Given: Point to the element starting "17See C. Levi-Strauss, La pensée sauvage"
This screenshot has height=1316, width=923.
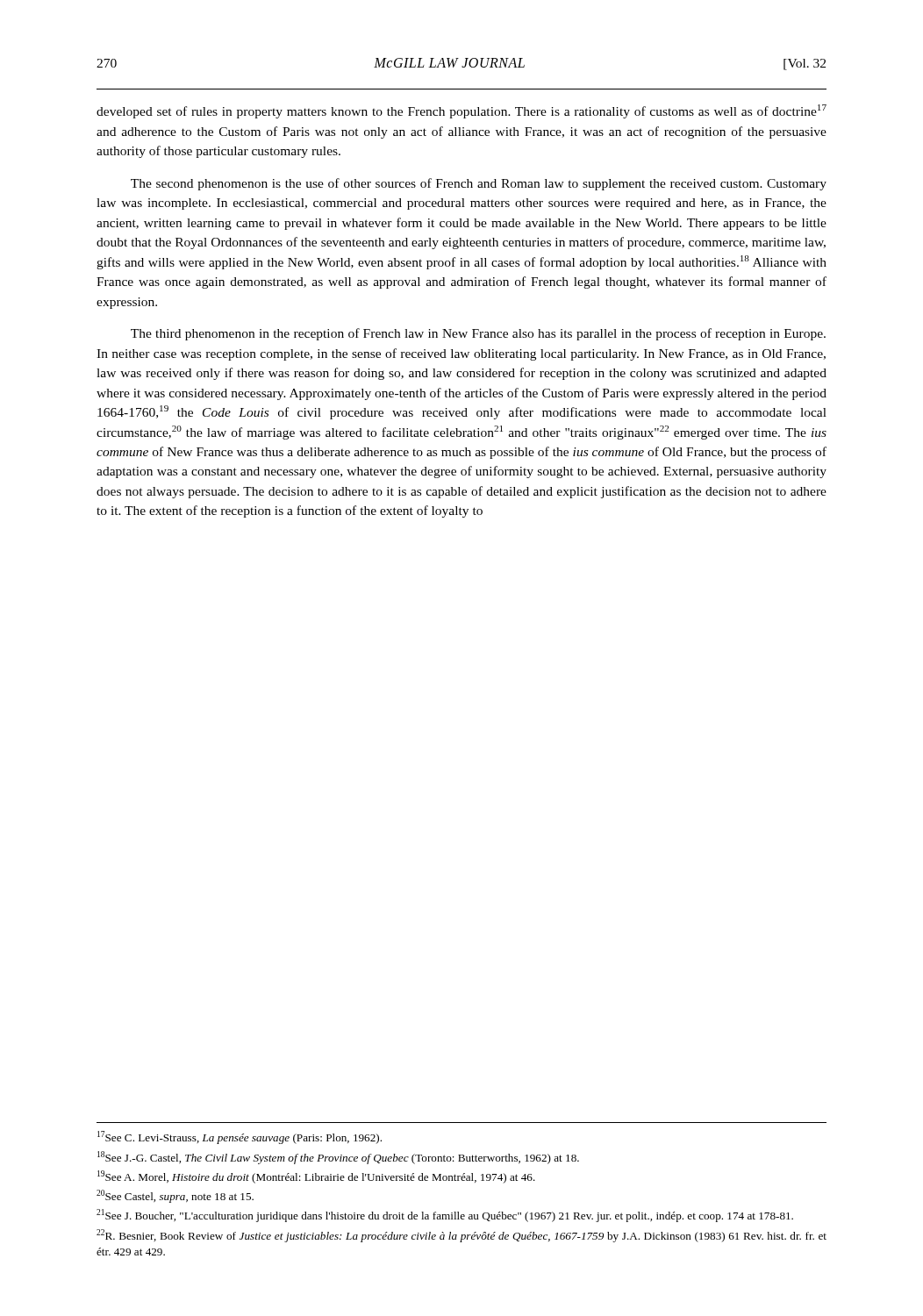Looking at the screenshot, I should [x=240, y=1137].
